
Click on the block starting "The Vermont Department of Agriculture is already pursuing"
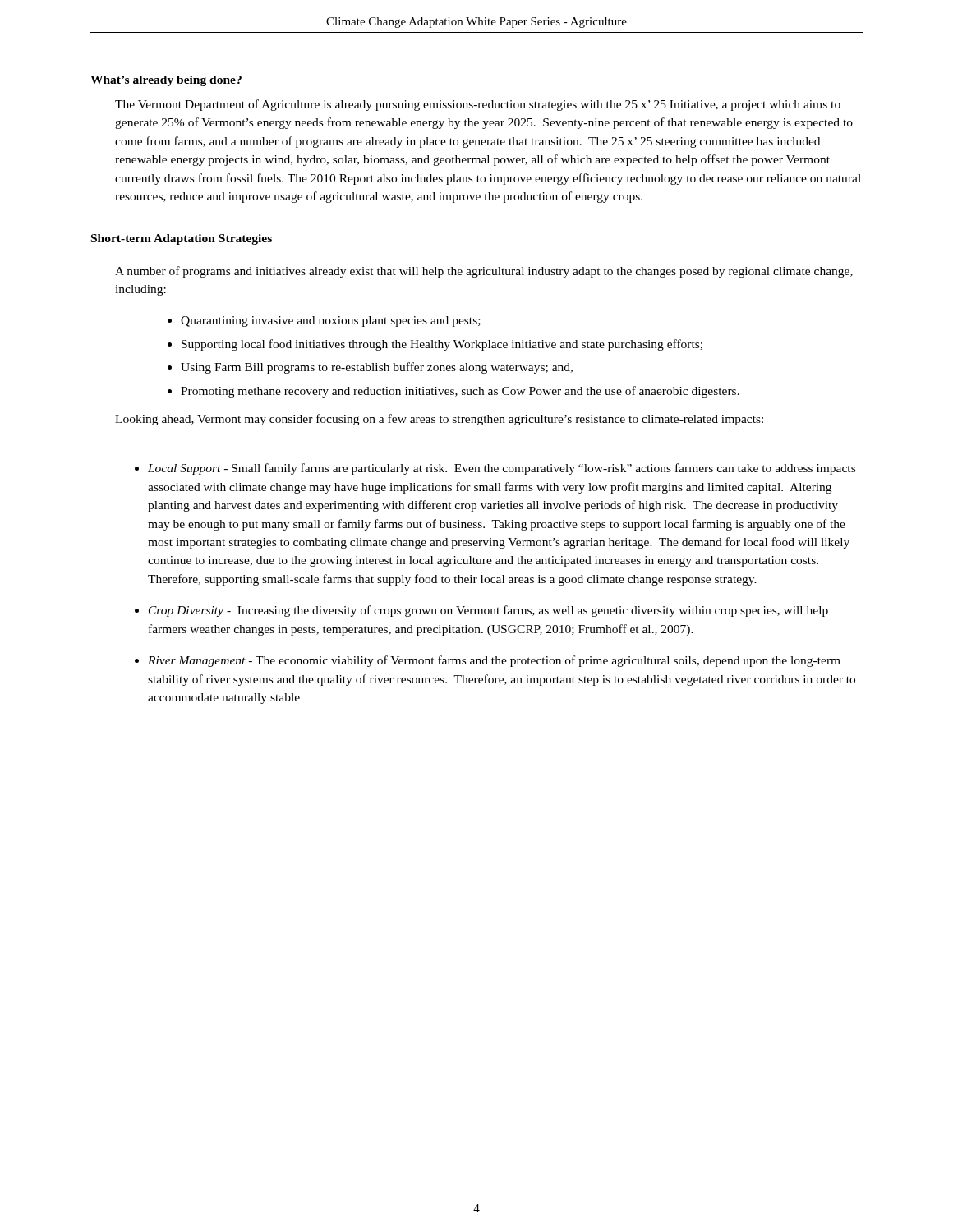tap(488, 150)
